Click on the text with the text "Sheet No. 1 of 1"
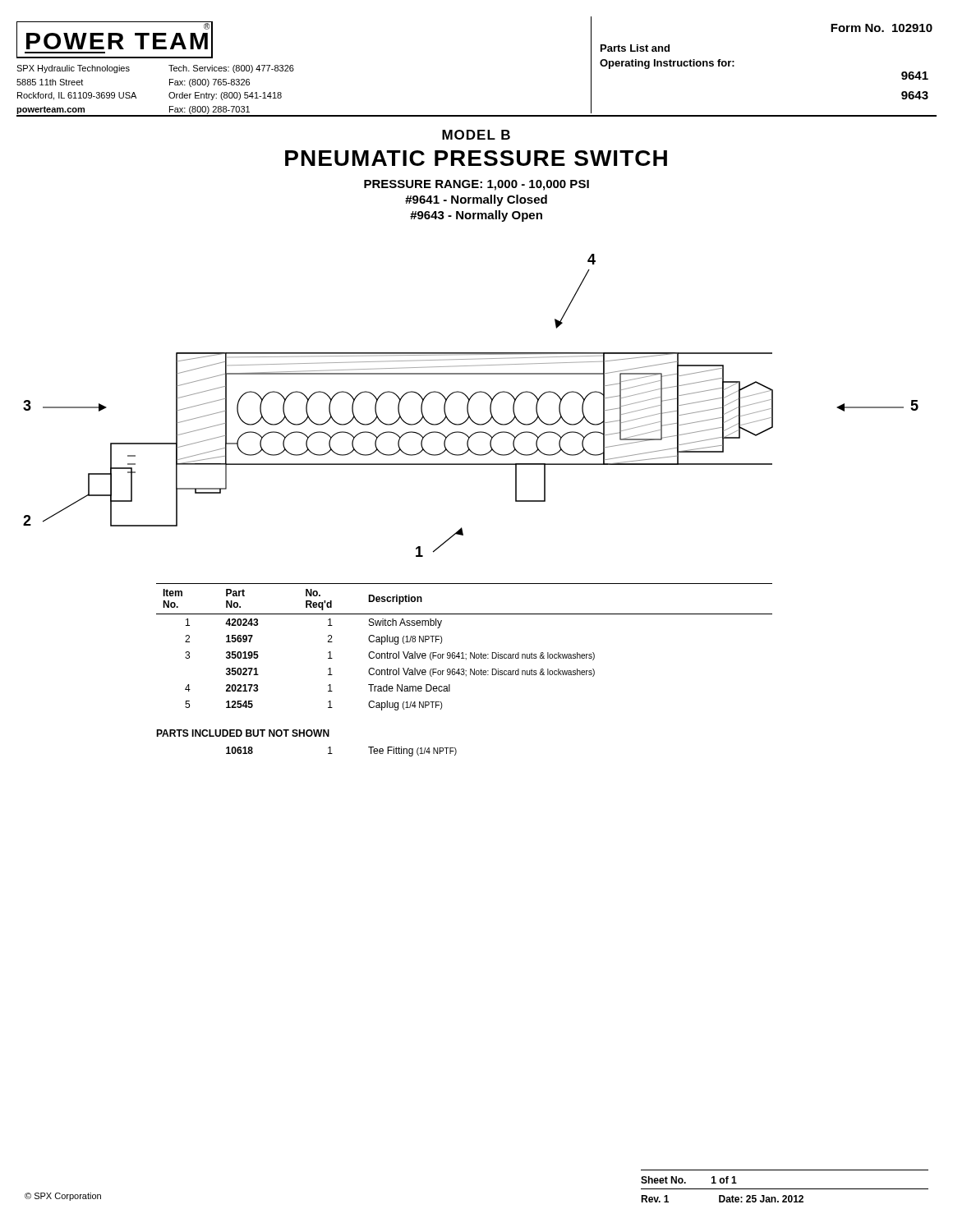The width and height of the screenshot is (953, 1232). pyautogui.click(x=689, y=1180)
